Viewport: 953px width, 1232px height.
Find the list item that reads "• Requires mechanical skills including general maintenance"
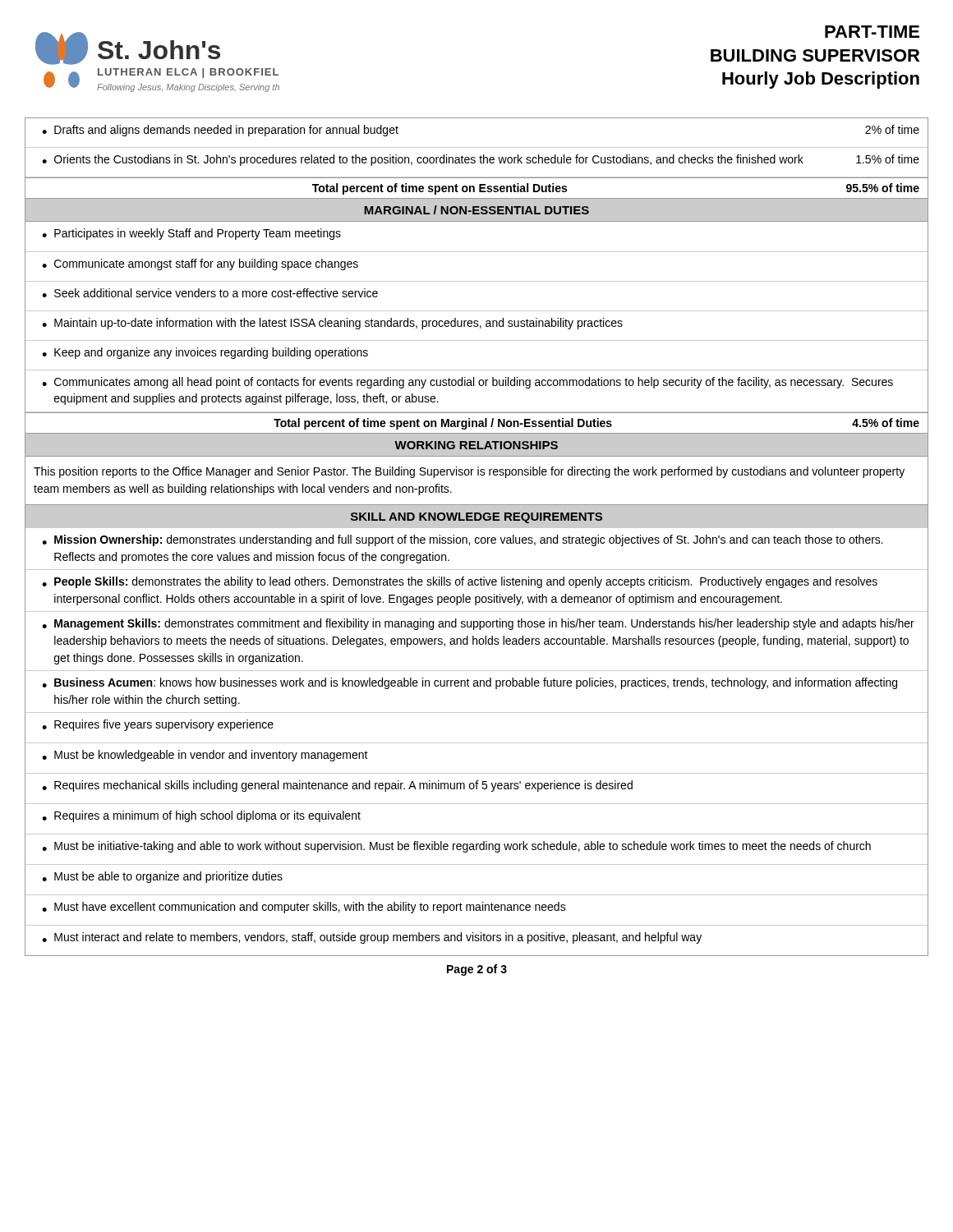[481, 788]
